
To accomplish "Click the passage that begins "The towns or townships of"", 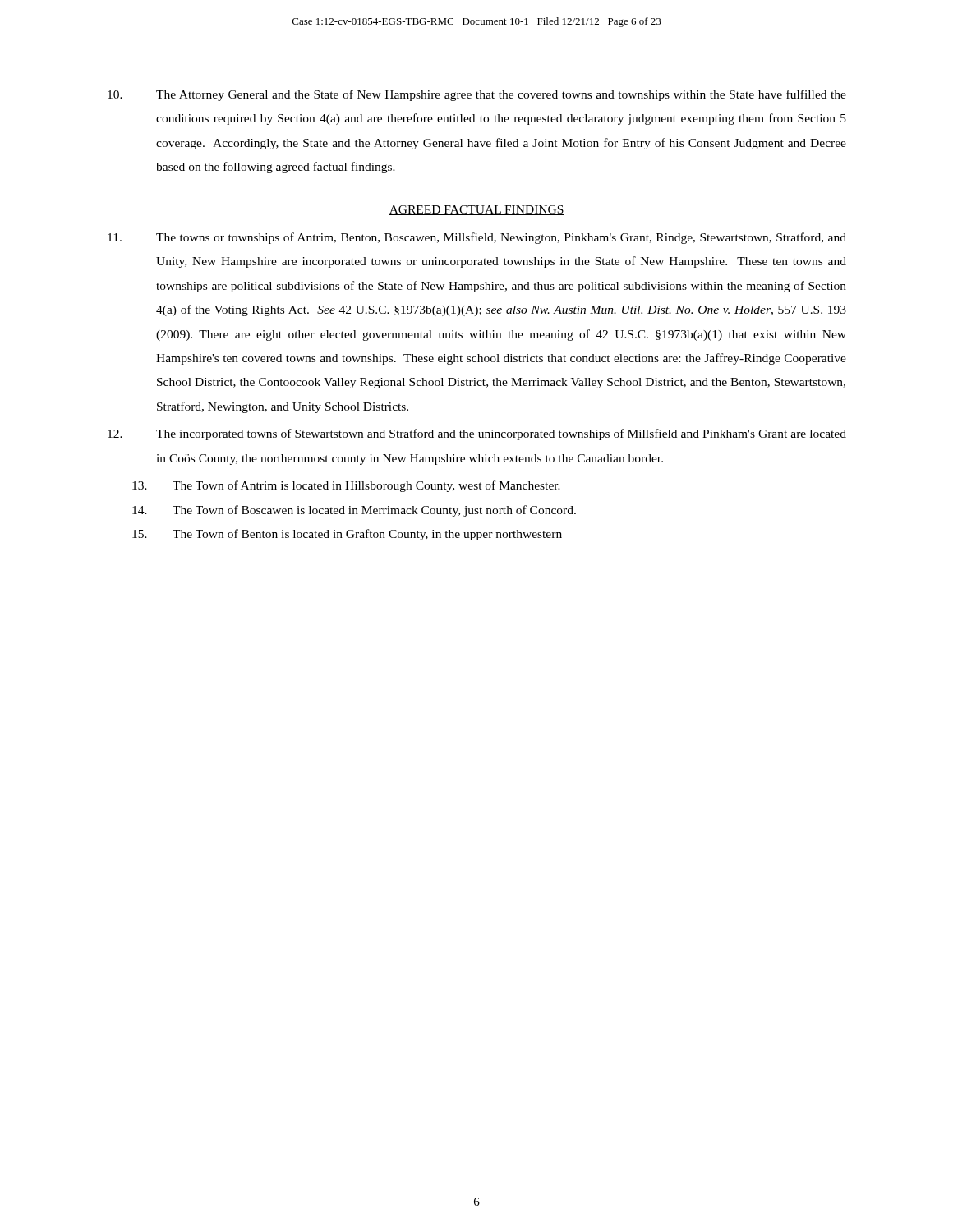I will (476, 322).
